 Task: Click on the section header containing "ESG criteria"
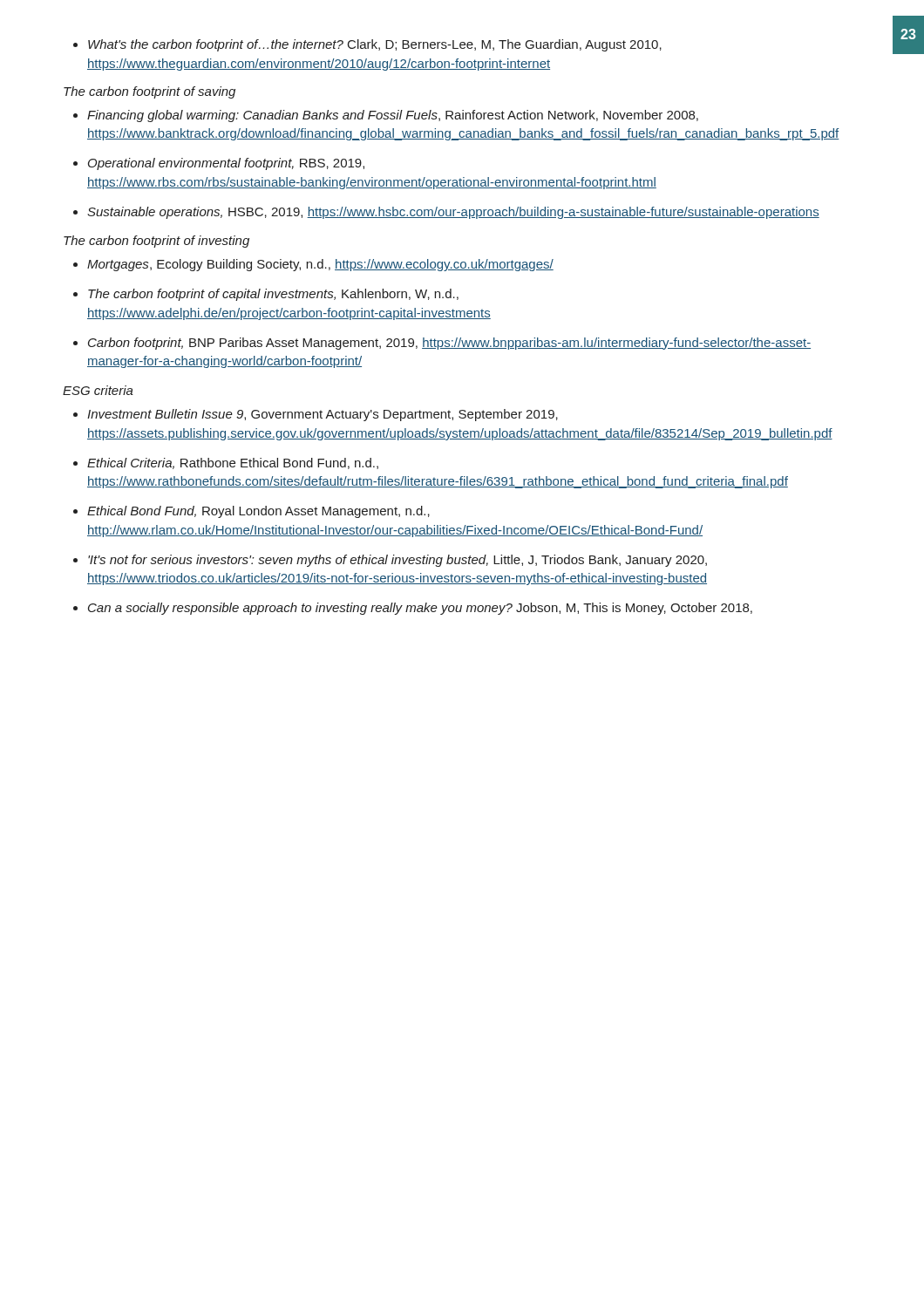[98, 390]
